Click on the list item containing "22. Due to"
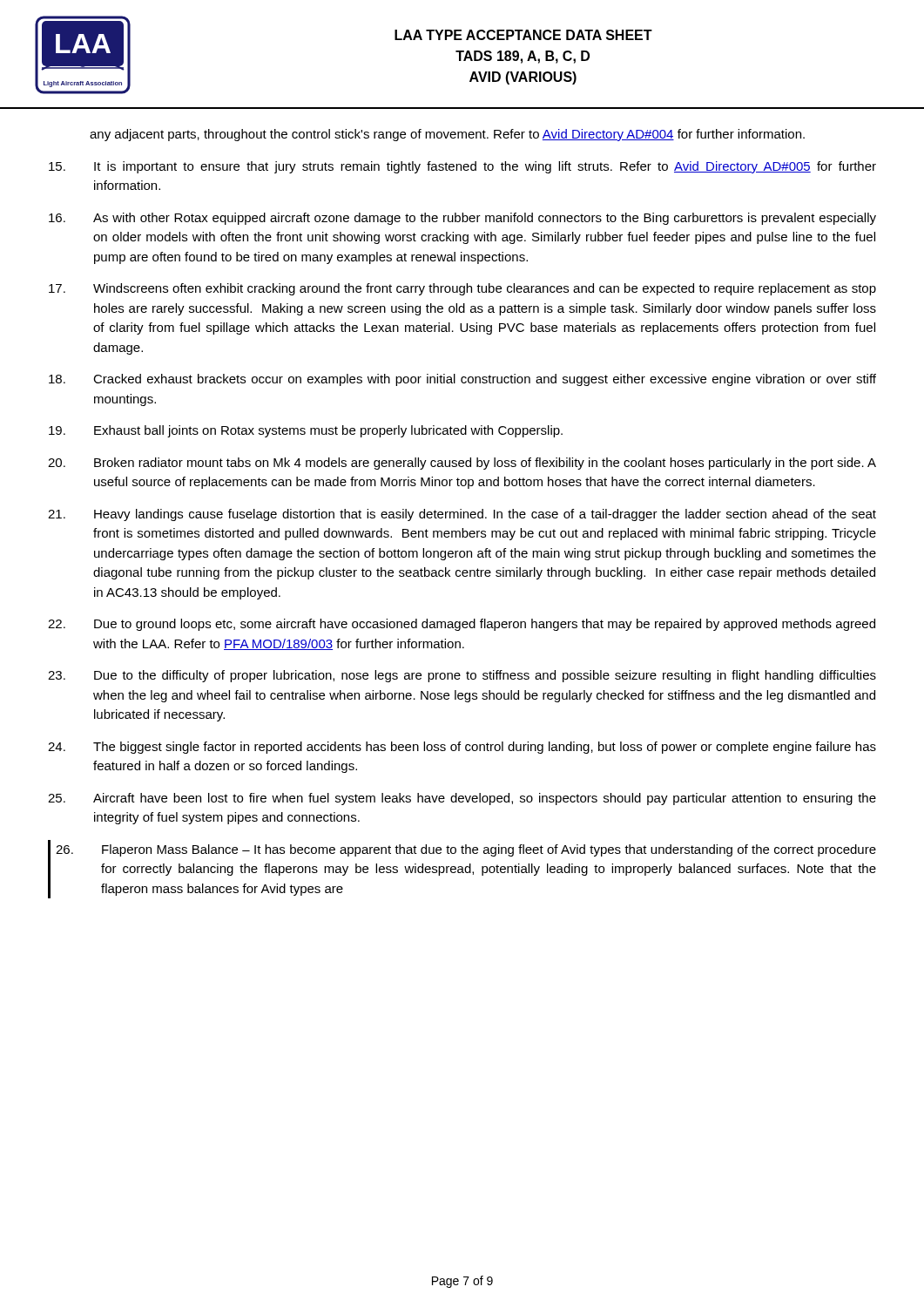This screenshot has width=924, height=1307. click(x=462, y=634)
